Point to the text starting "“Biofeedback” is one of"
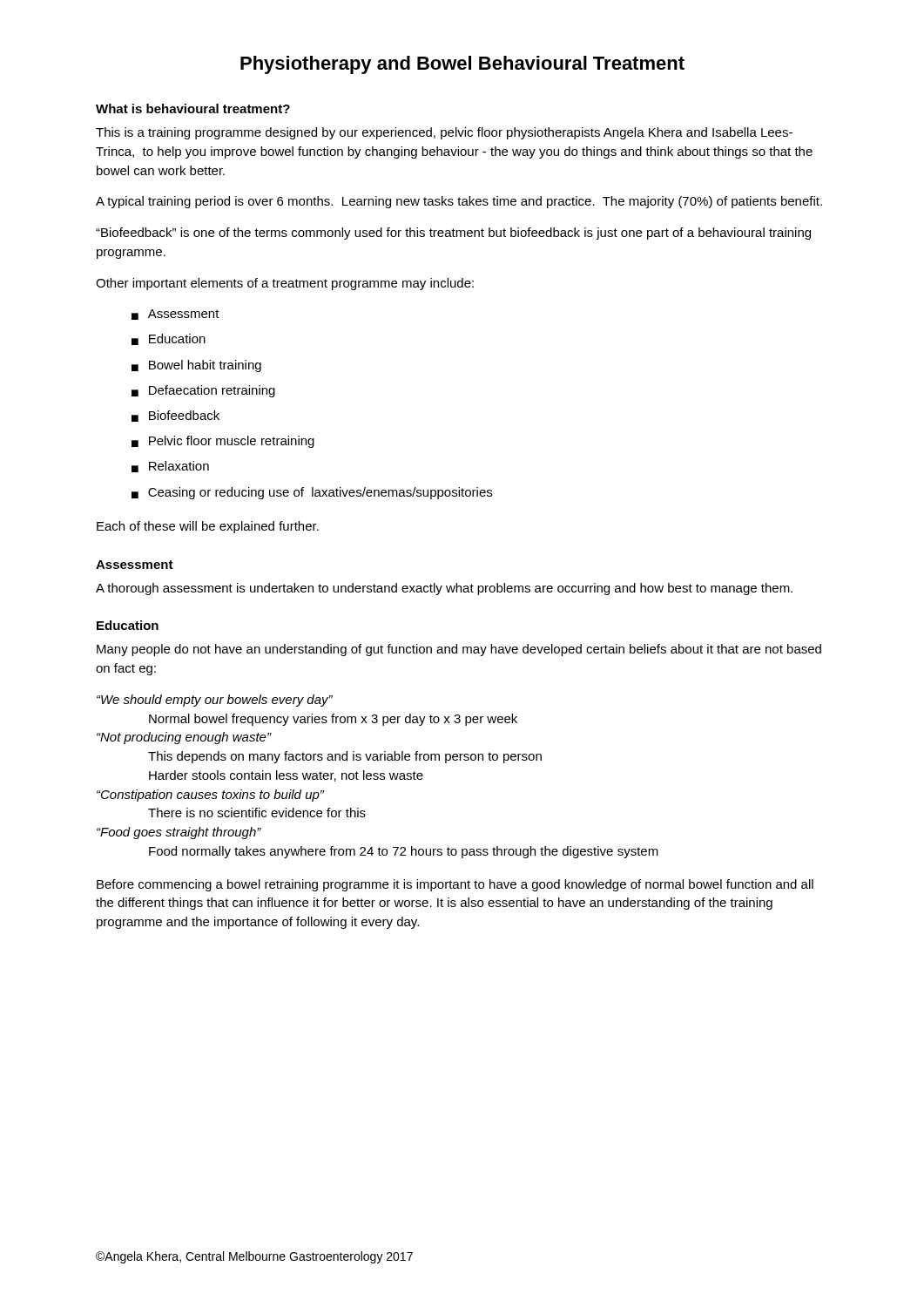This screenshot has width=924, height=1307. pyautogui.click(x=454, y=242)
